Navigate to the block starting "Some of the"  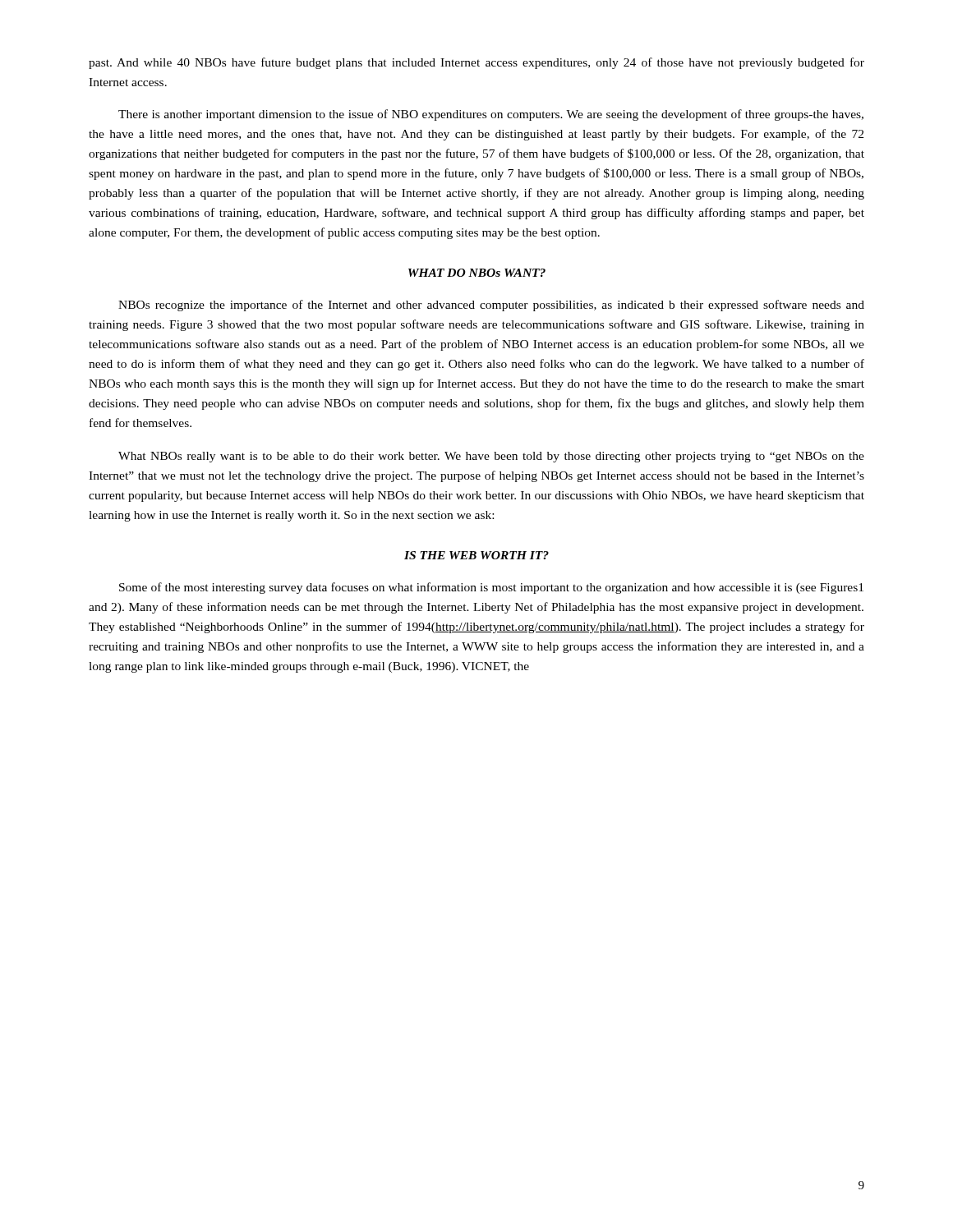(476, 627)
